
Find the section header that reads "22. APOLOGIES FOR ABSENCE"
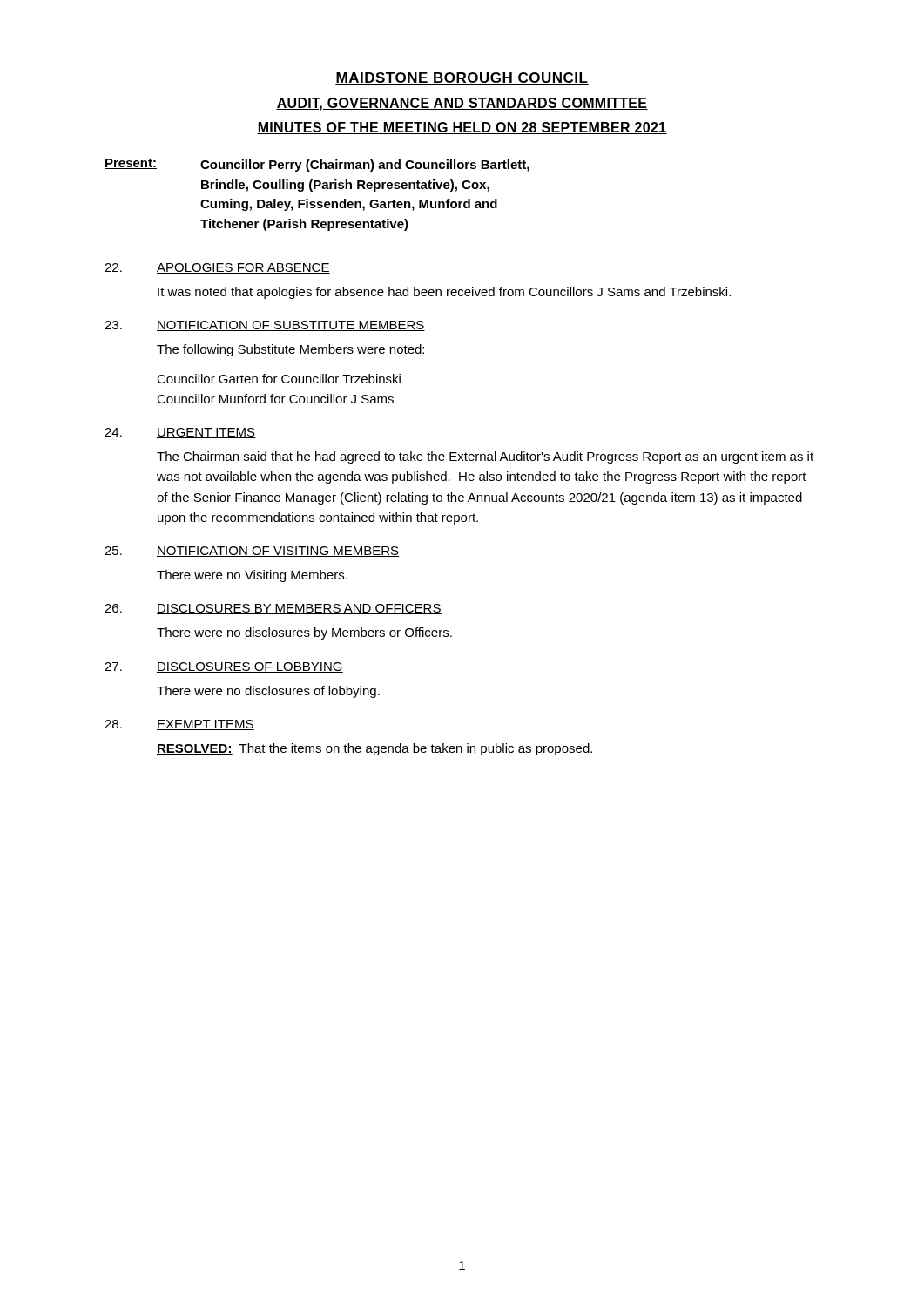(x=217, y=267)
